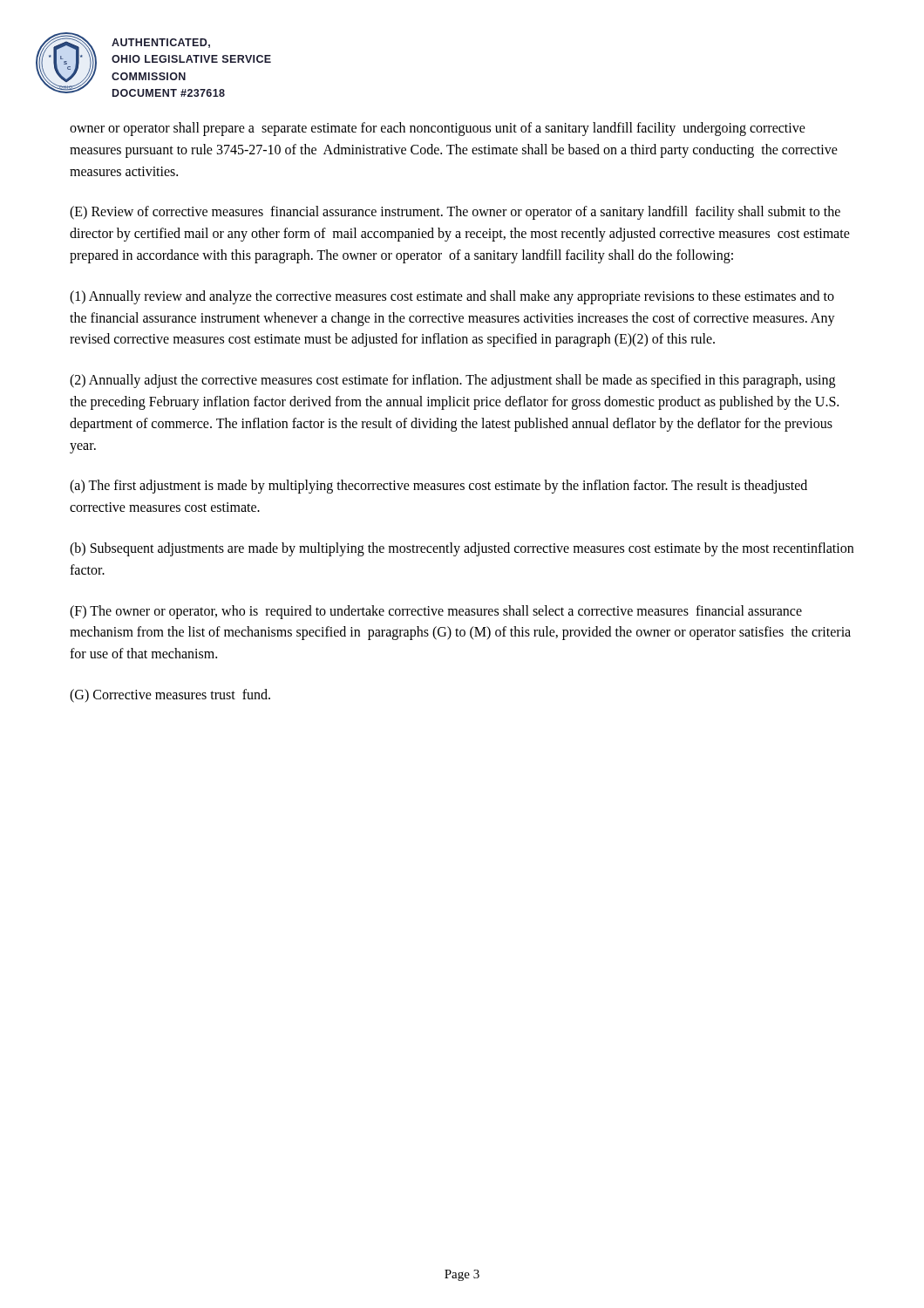Point to the element starting "owner or operator shall"

pos(454,149)
